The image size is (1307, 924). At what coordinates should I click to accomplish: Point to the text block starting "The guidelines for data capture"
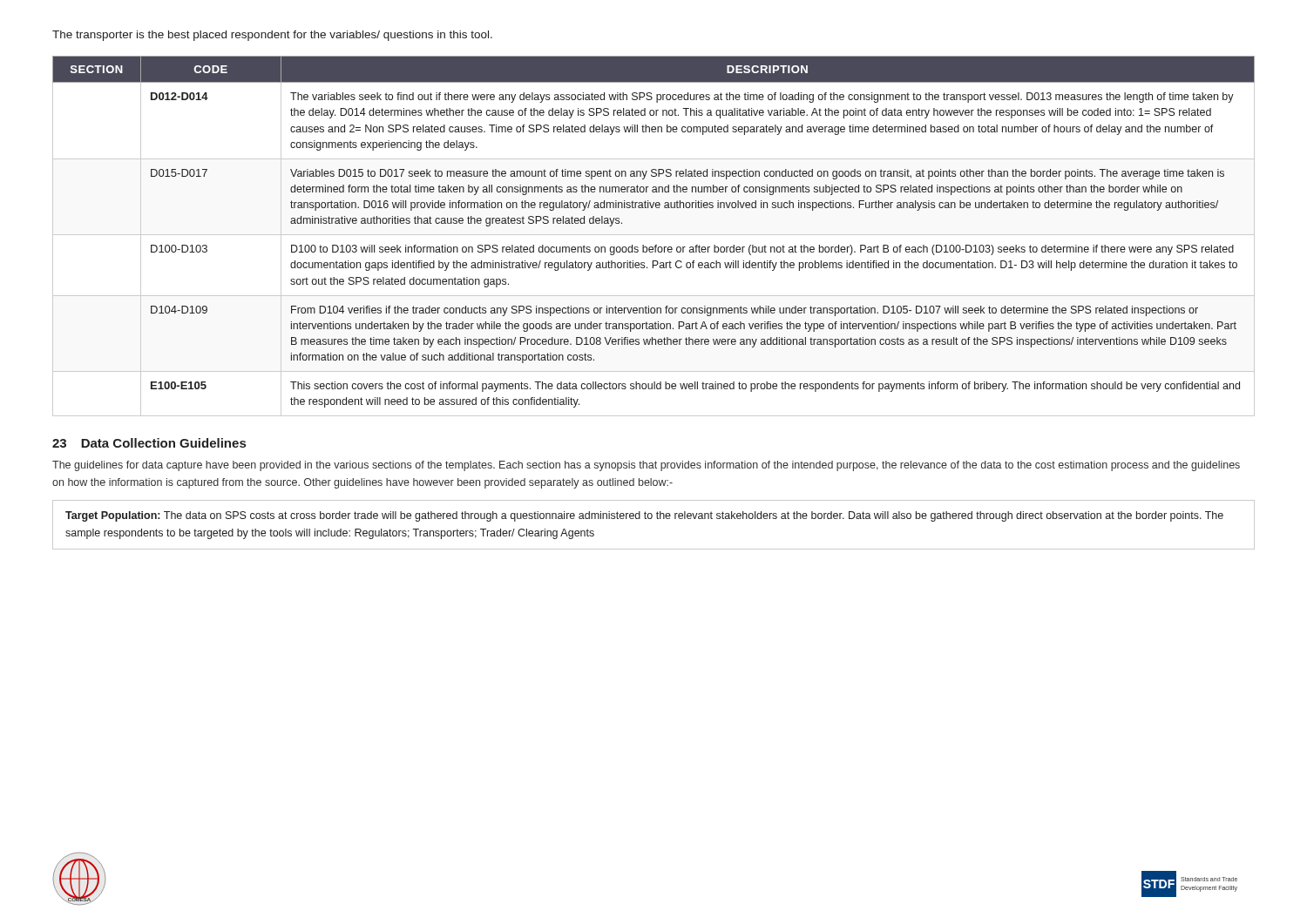[x=646, y=474]
